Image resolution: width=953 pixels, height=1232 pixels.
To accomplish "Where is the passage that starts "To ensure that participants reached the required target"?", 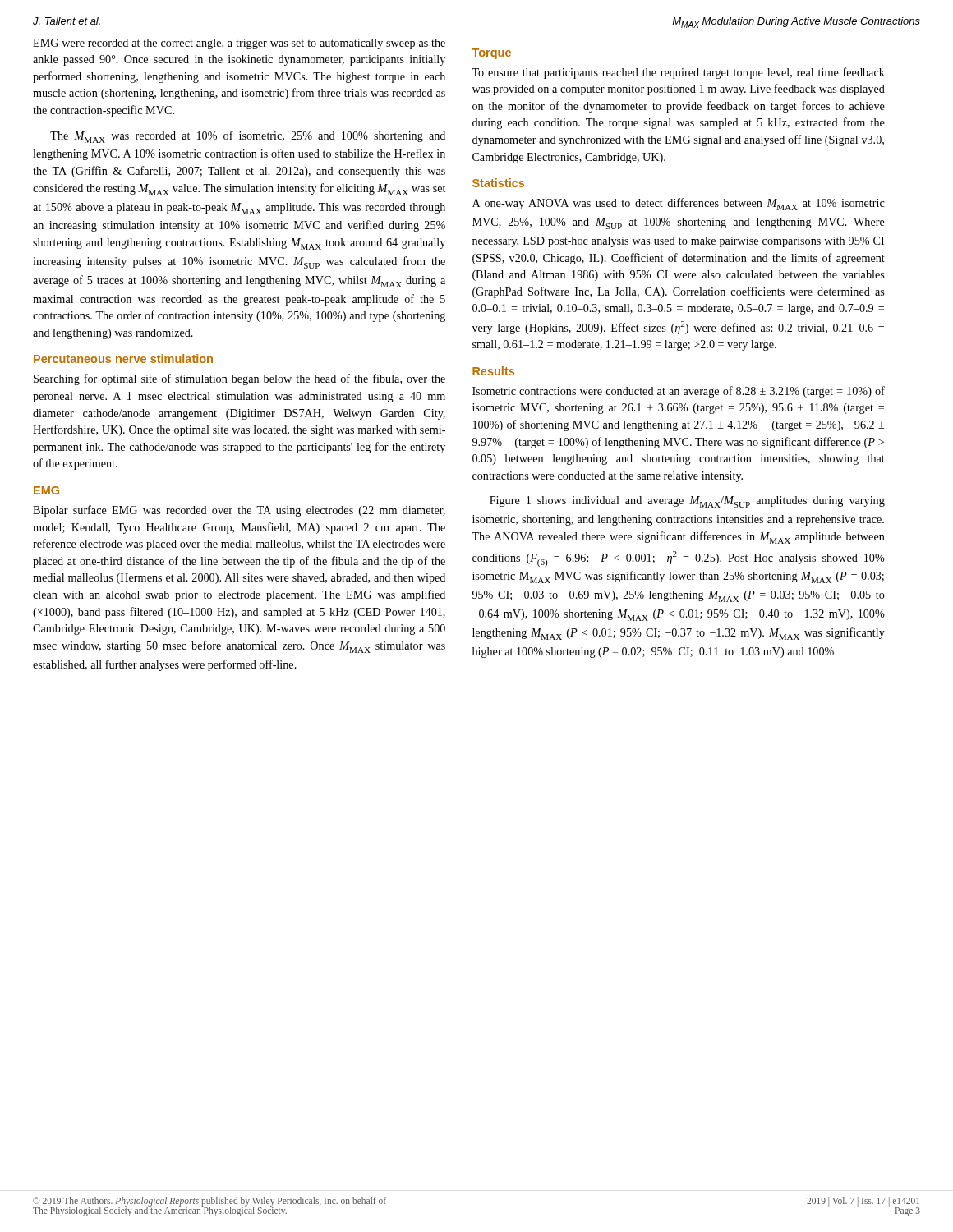I will click(x=678, y=114).
